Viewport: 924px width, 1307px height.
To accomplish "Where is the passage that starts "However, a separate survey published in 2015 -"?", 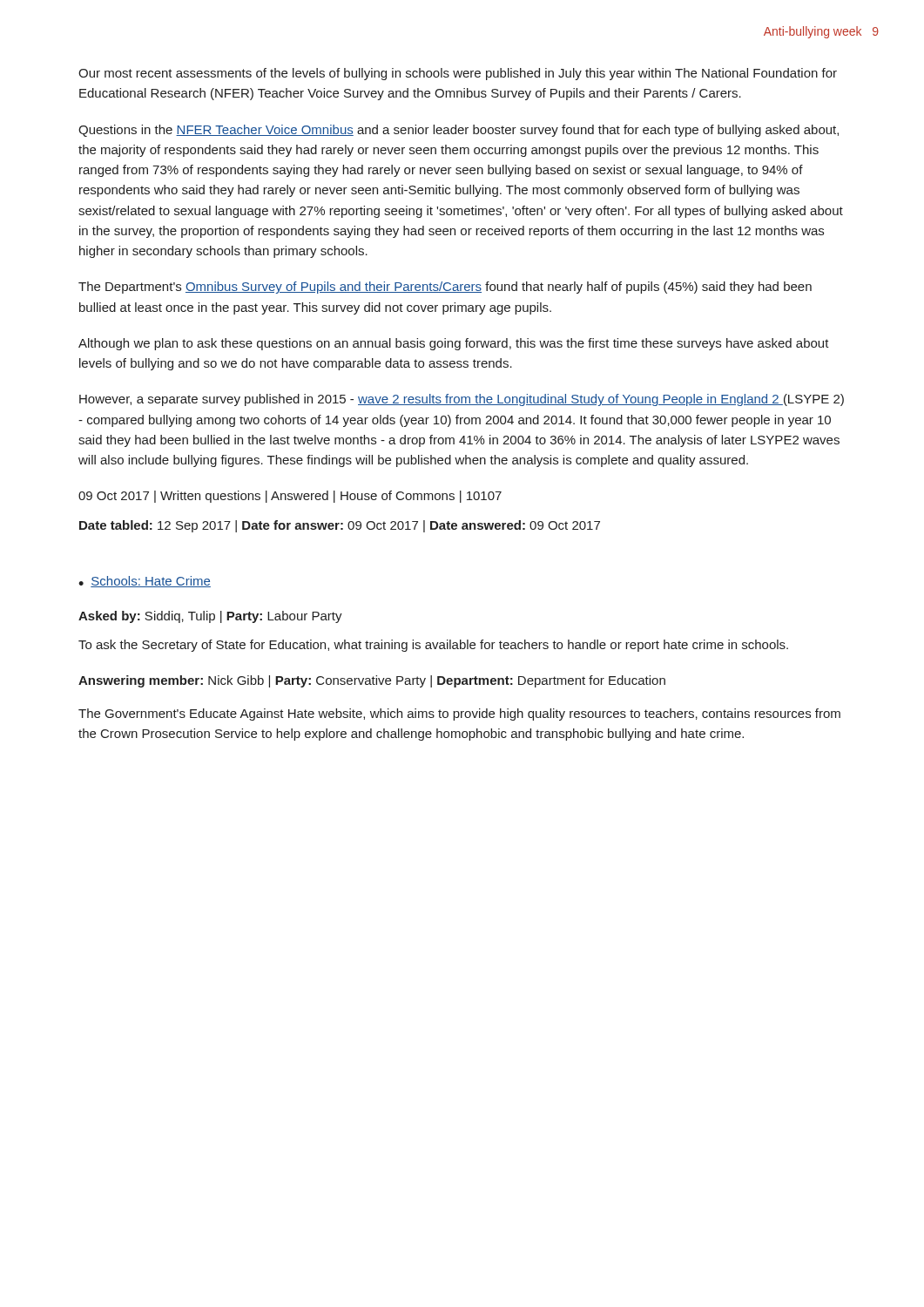I will pos(461,429).
